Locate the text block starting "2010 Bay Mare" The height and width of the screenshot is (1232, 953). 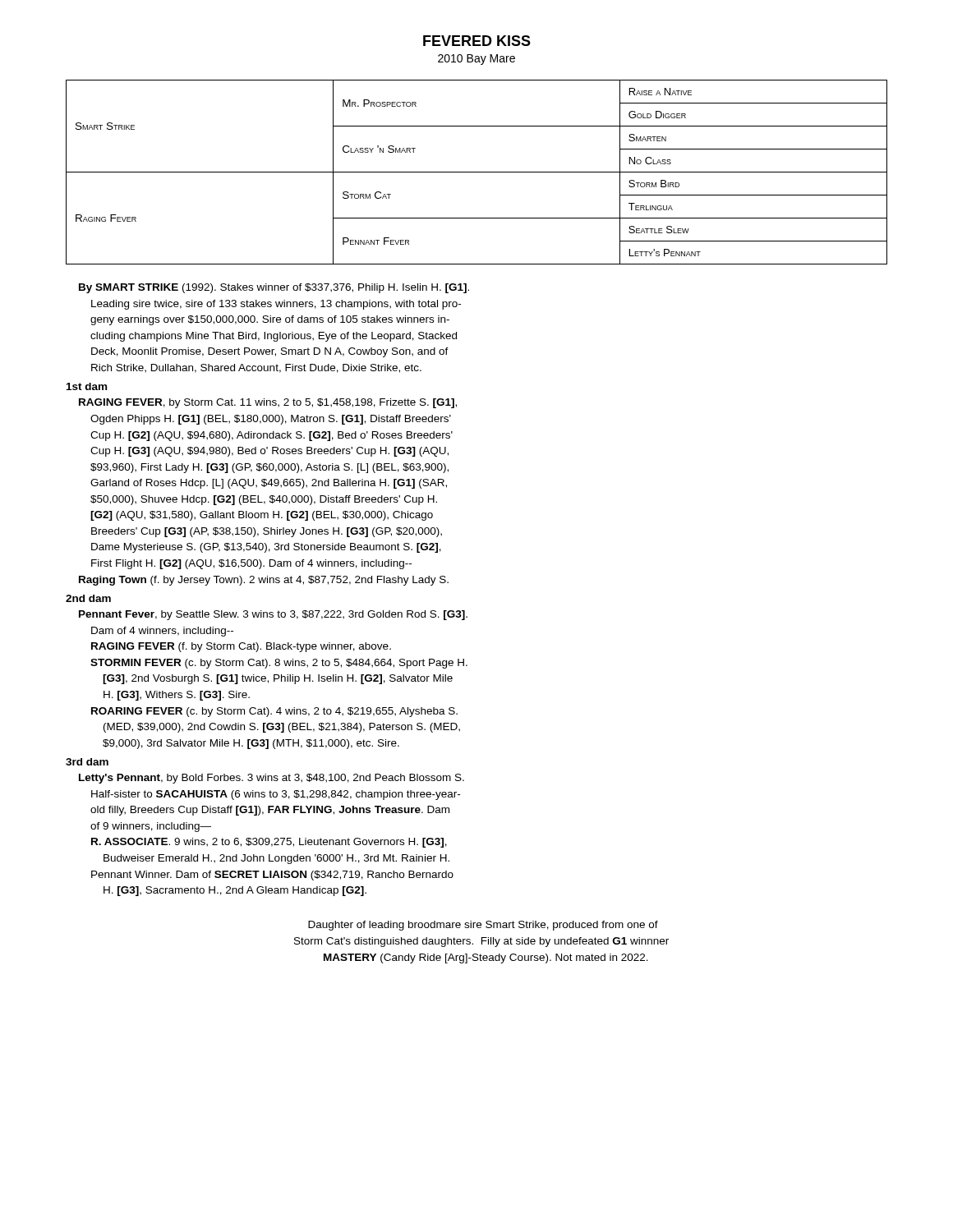pos(476,58)
